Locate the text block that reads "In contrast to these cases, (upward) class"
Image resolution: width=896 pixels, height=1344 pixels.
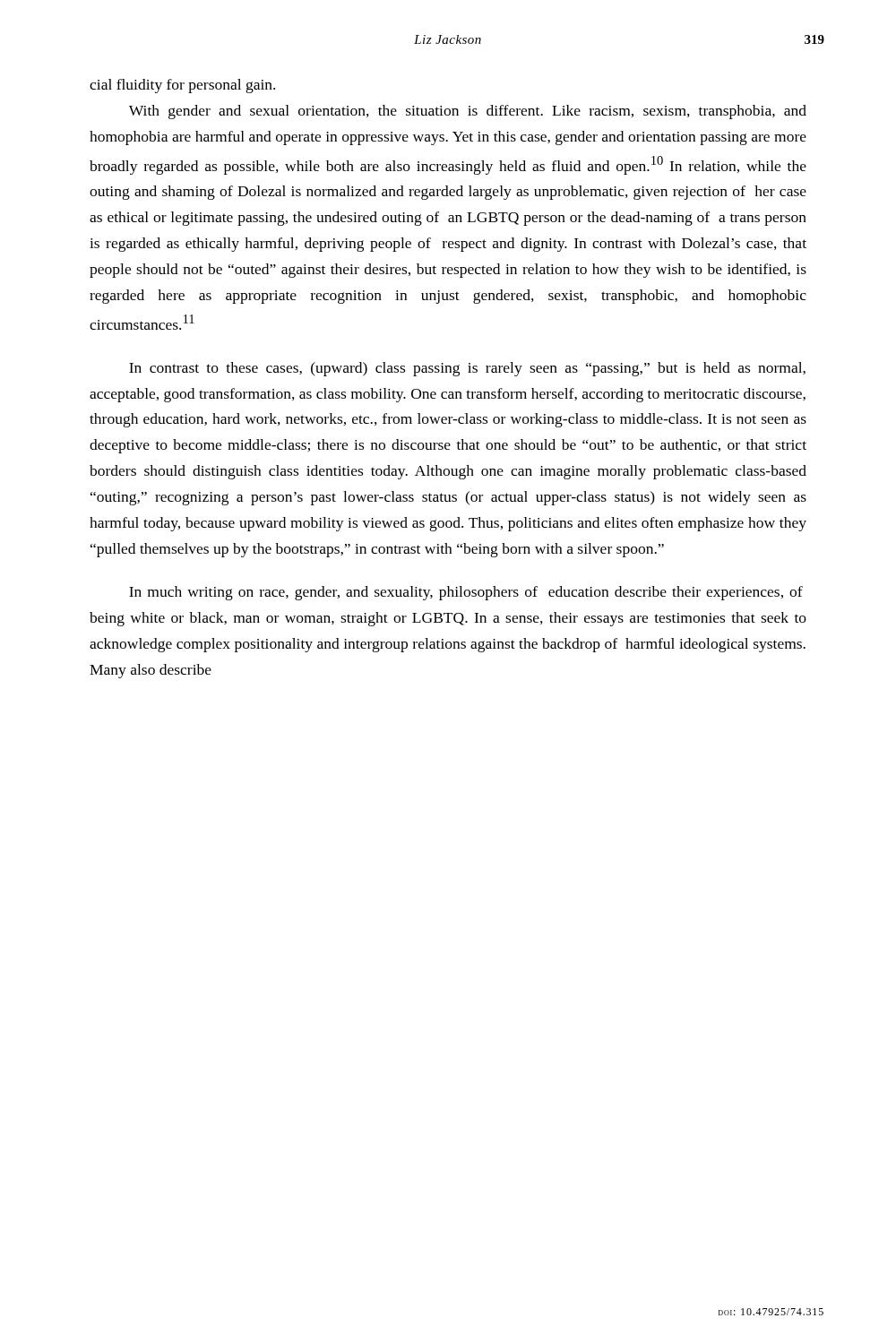click(x=448, y=458)
